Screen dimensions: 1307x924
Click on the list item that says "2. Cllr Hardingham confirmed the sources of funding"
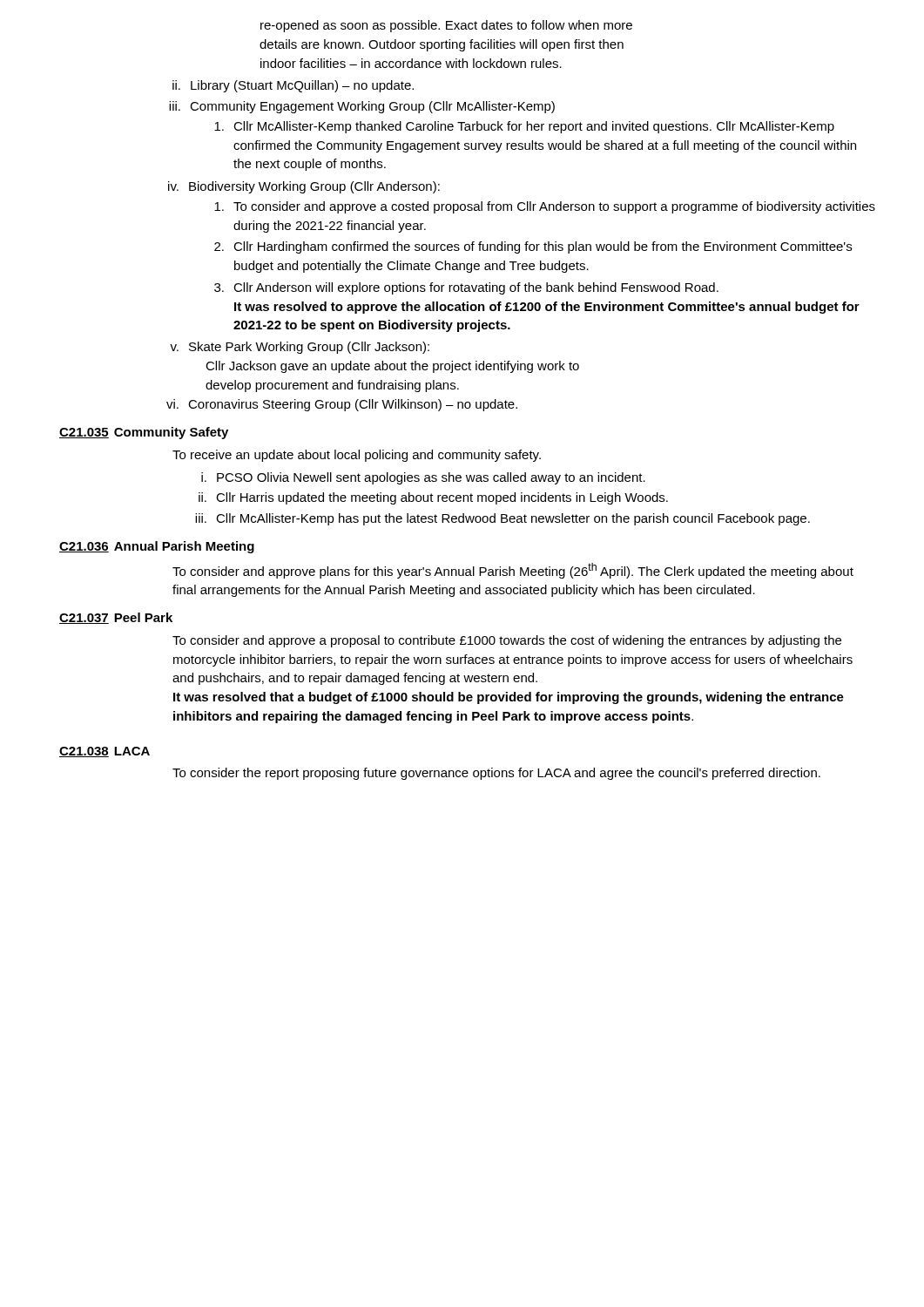pyautogui.click(x=537, y=256)
